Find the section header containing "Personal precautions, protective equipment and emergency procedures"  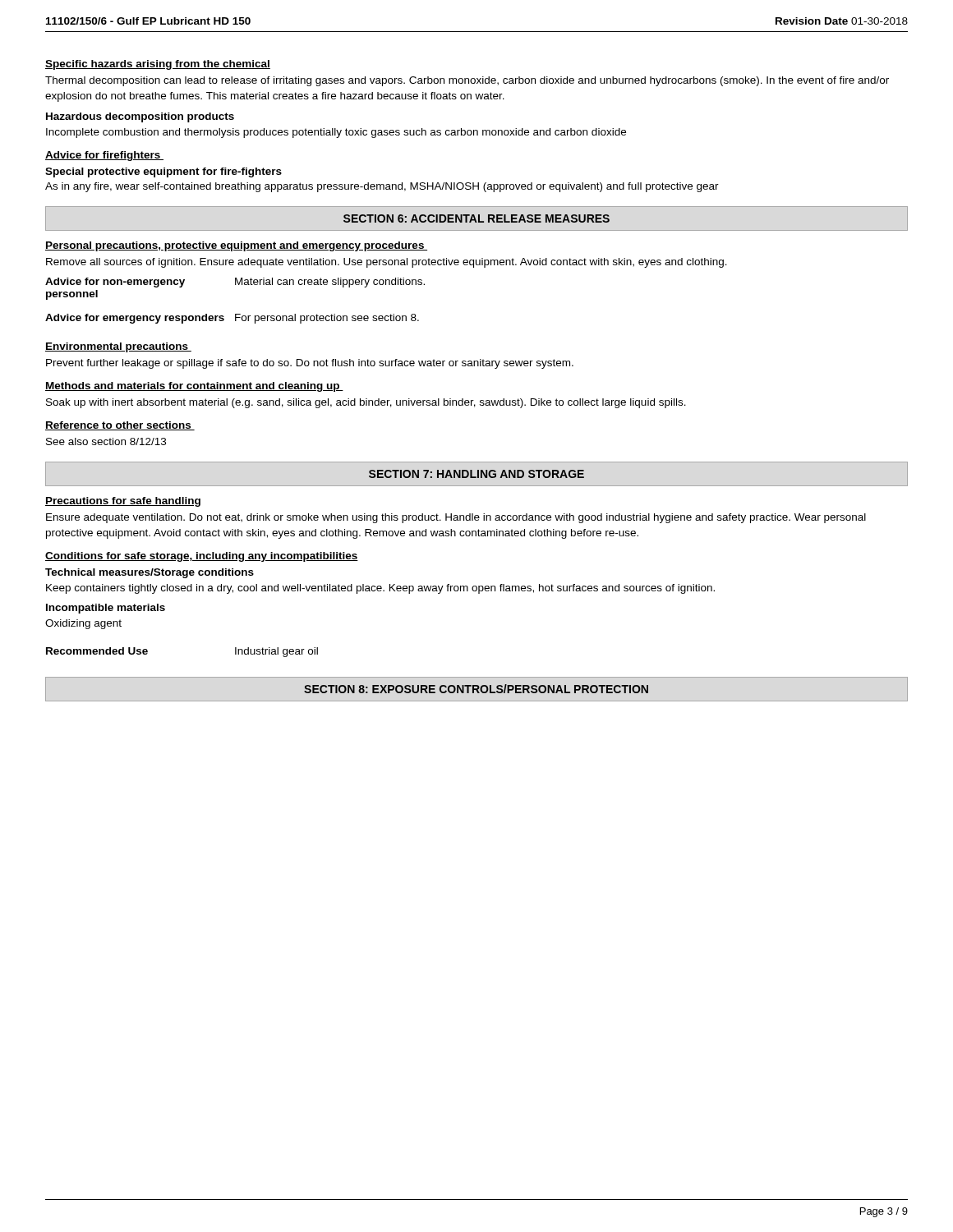click(x=236, y=245)
